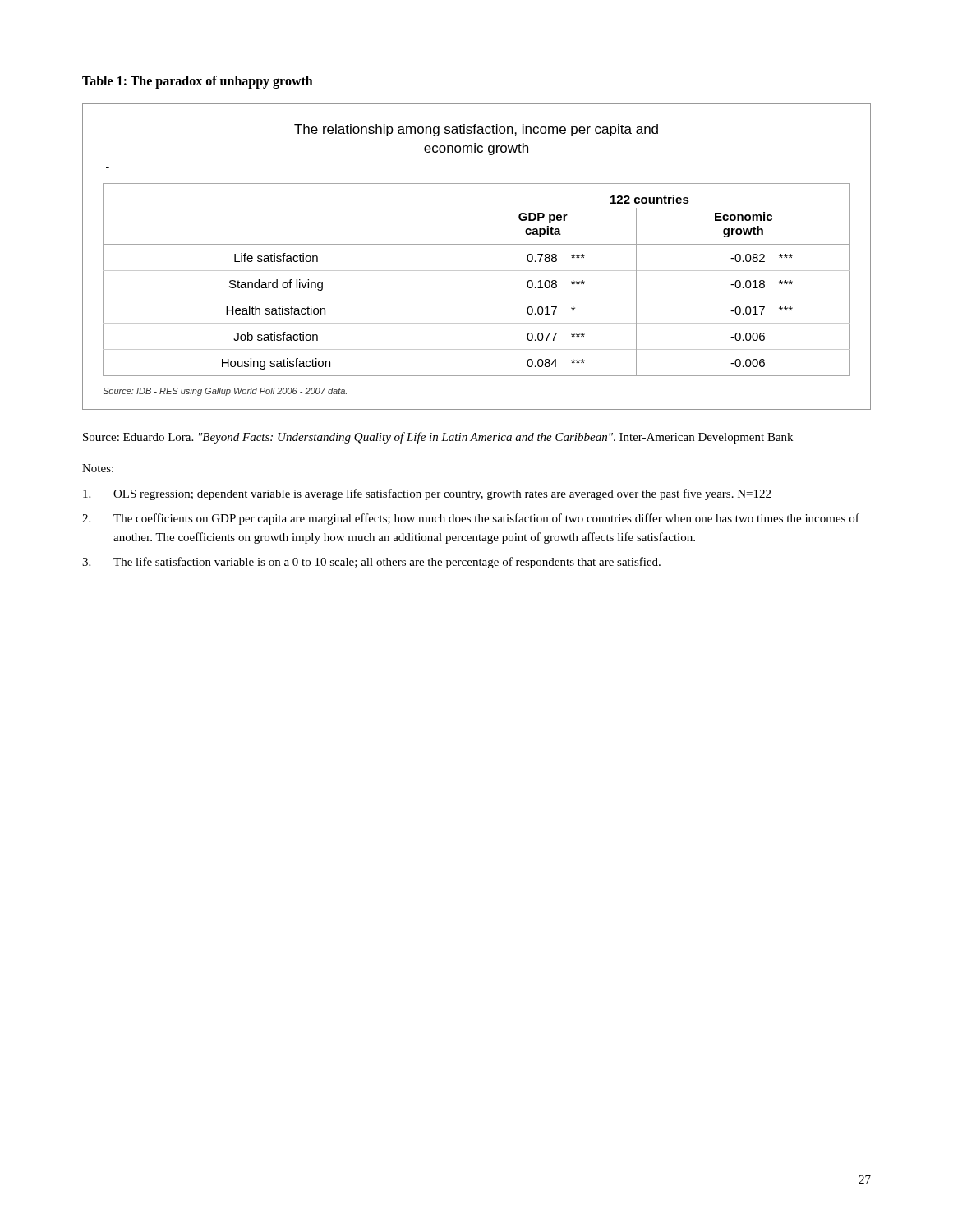Click on the list item that reads "3. The life satisfaction variable is on a"
The image size is (953, 1232).
click(372, 562)
